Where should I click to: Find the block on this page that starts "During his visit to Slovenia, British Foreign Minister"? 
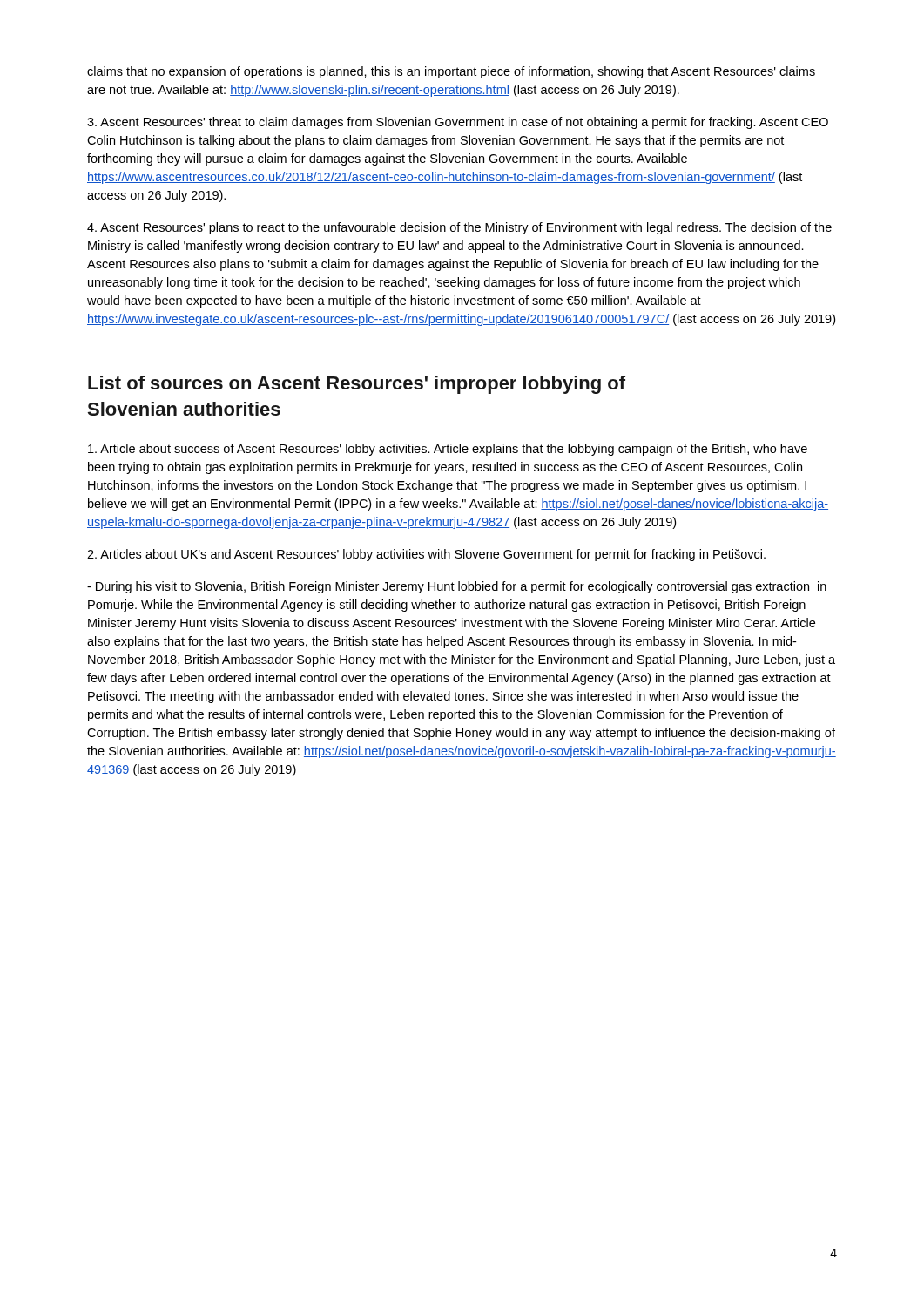(461, 678)
